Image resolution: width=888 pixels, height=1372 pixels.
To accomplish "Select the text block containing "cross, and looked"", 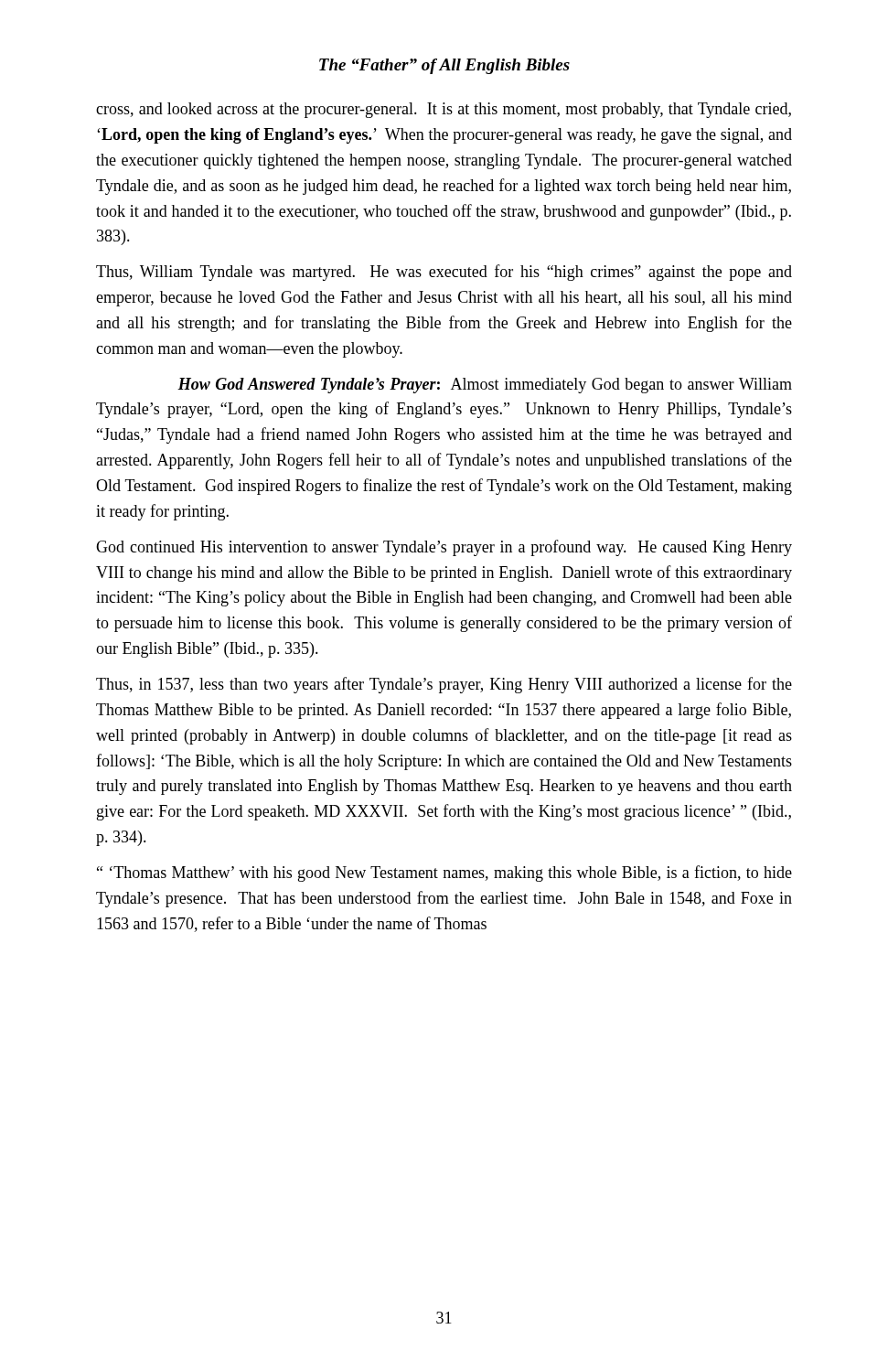I will pos(444,110).
